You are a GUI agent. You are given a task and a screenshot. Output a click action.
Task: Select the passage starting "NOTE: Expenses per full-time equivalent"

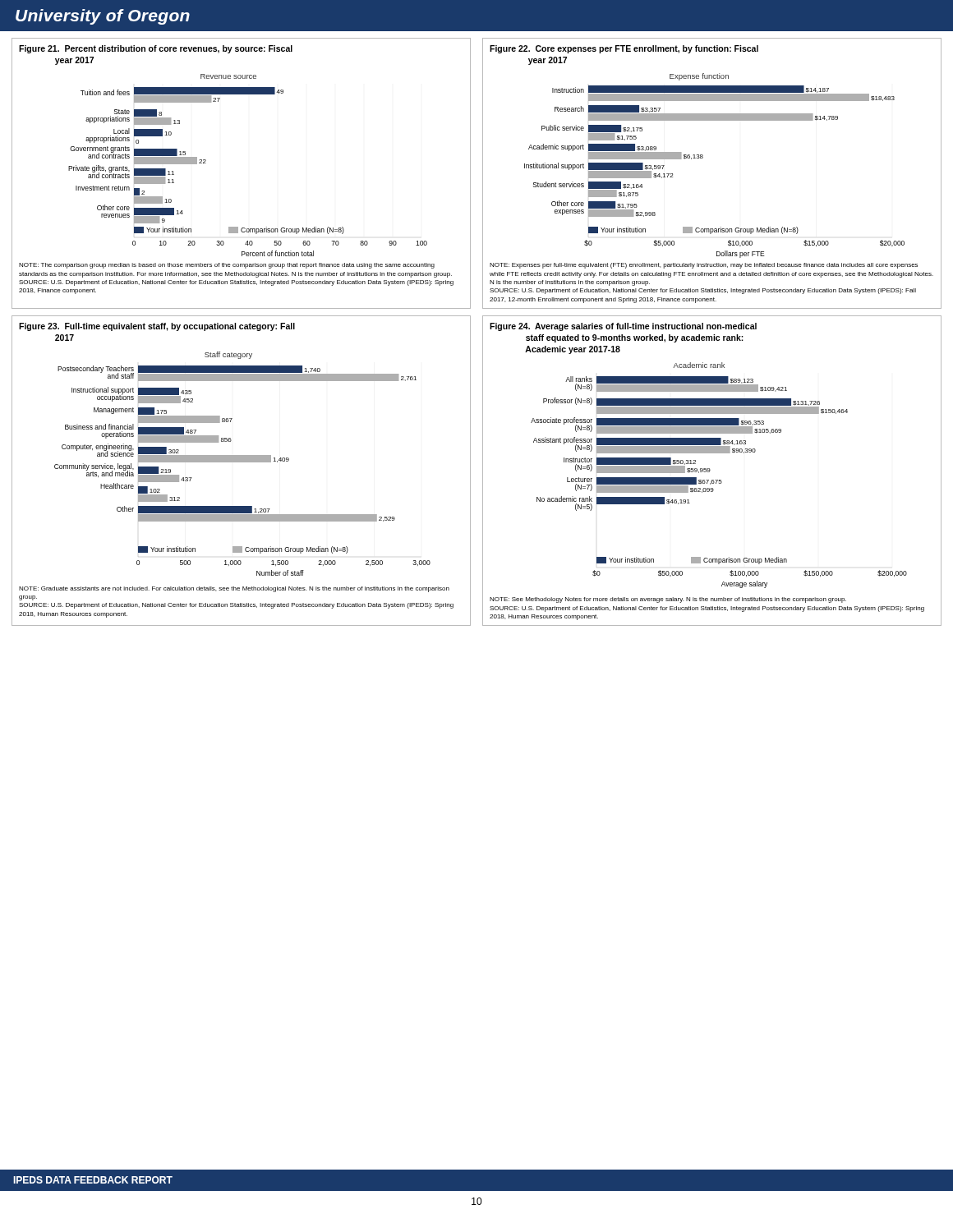coord(712,282)
